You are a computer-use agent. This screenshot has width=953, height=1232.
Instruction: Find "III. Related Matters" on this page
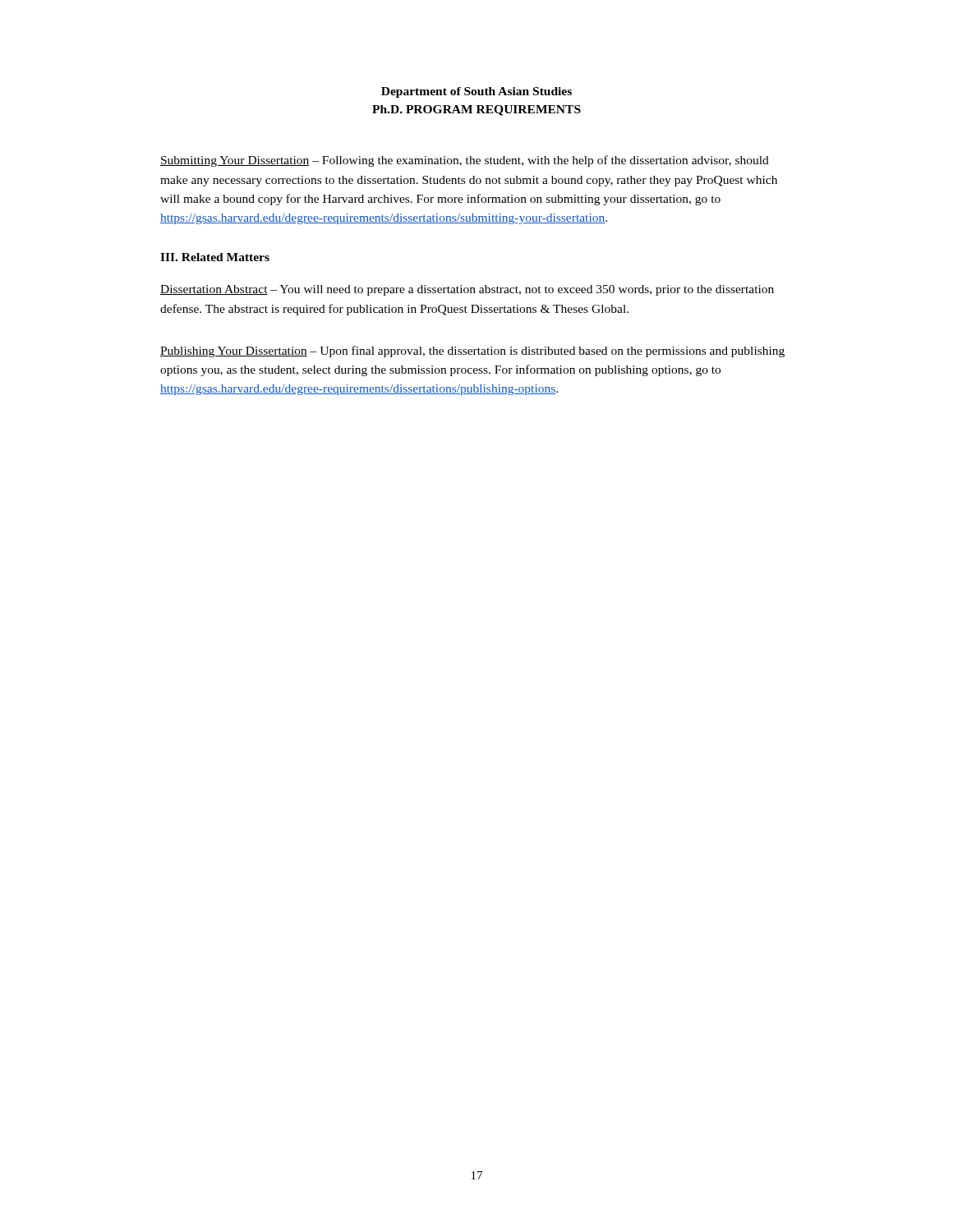click(215, 257)
